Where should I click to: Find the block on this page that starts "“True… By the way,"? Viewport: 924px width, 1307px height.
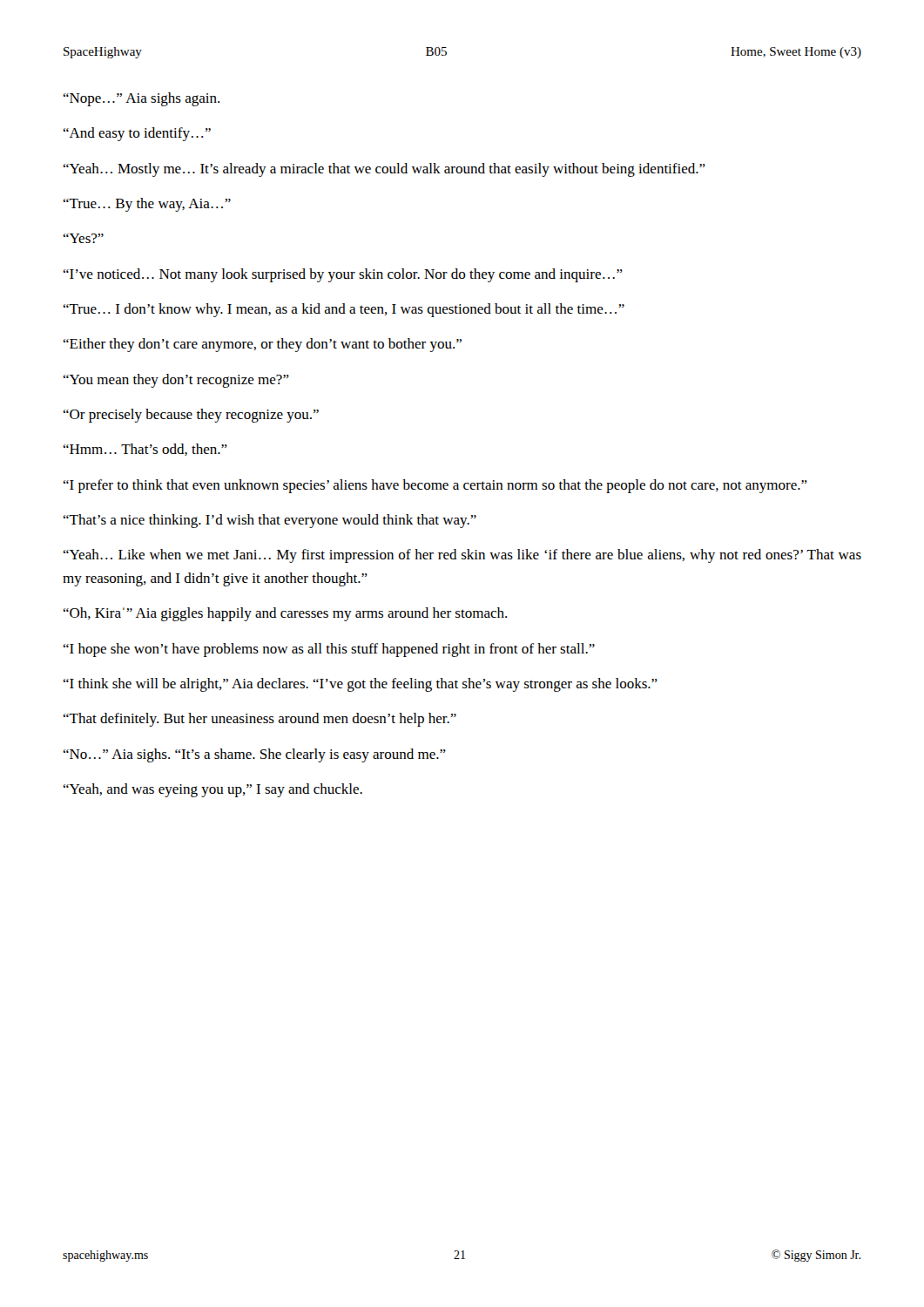[147, 203]
